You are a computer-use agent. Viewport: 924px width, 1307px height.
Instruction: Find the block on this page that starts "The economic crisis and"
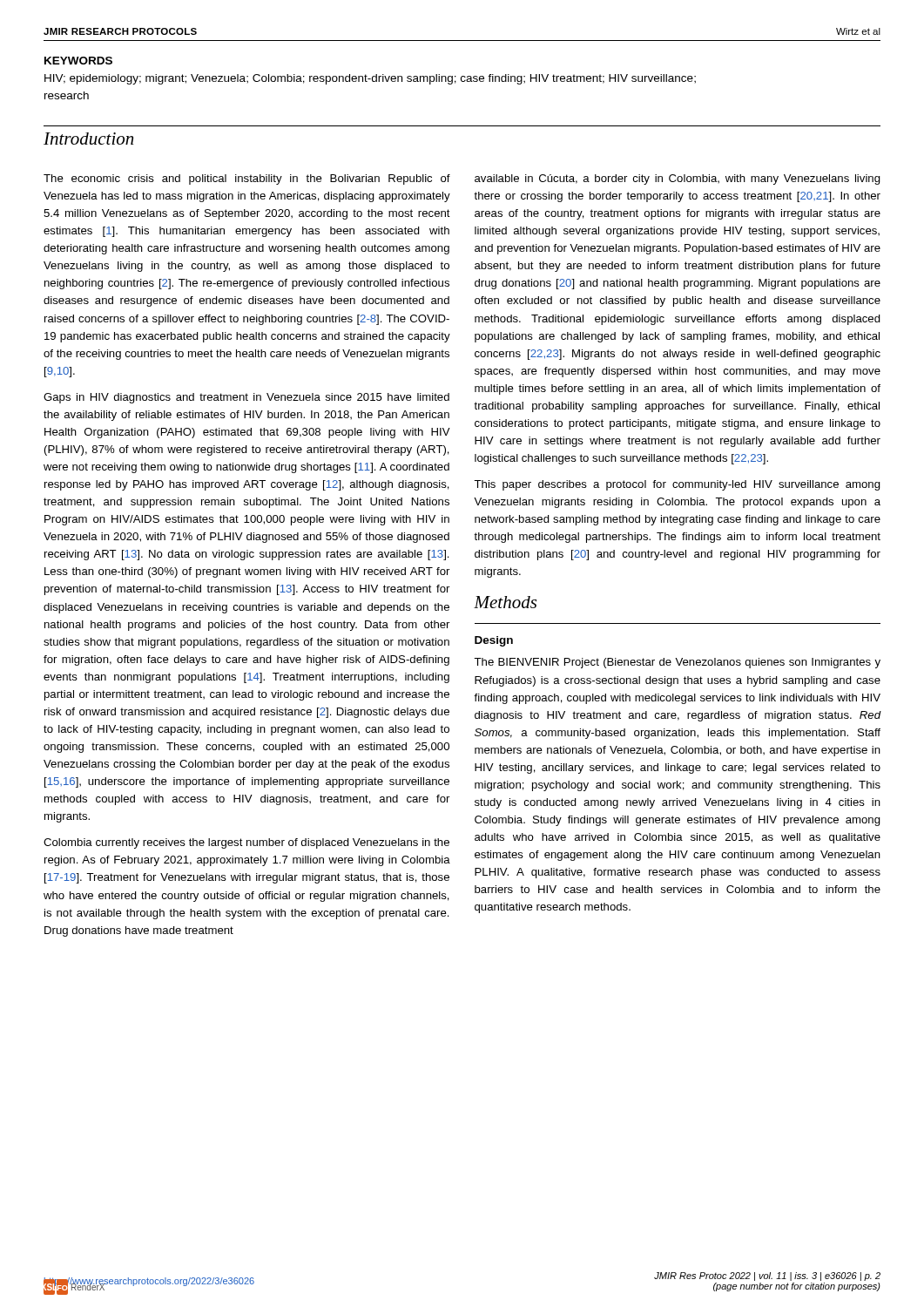click(247, 554)
